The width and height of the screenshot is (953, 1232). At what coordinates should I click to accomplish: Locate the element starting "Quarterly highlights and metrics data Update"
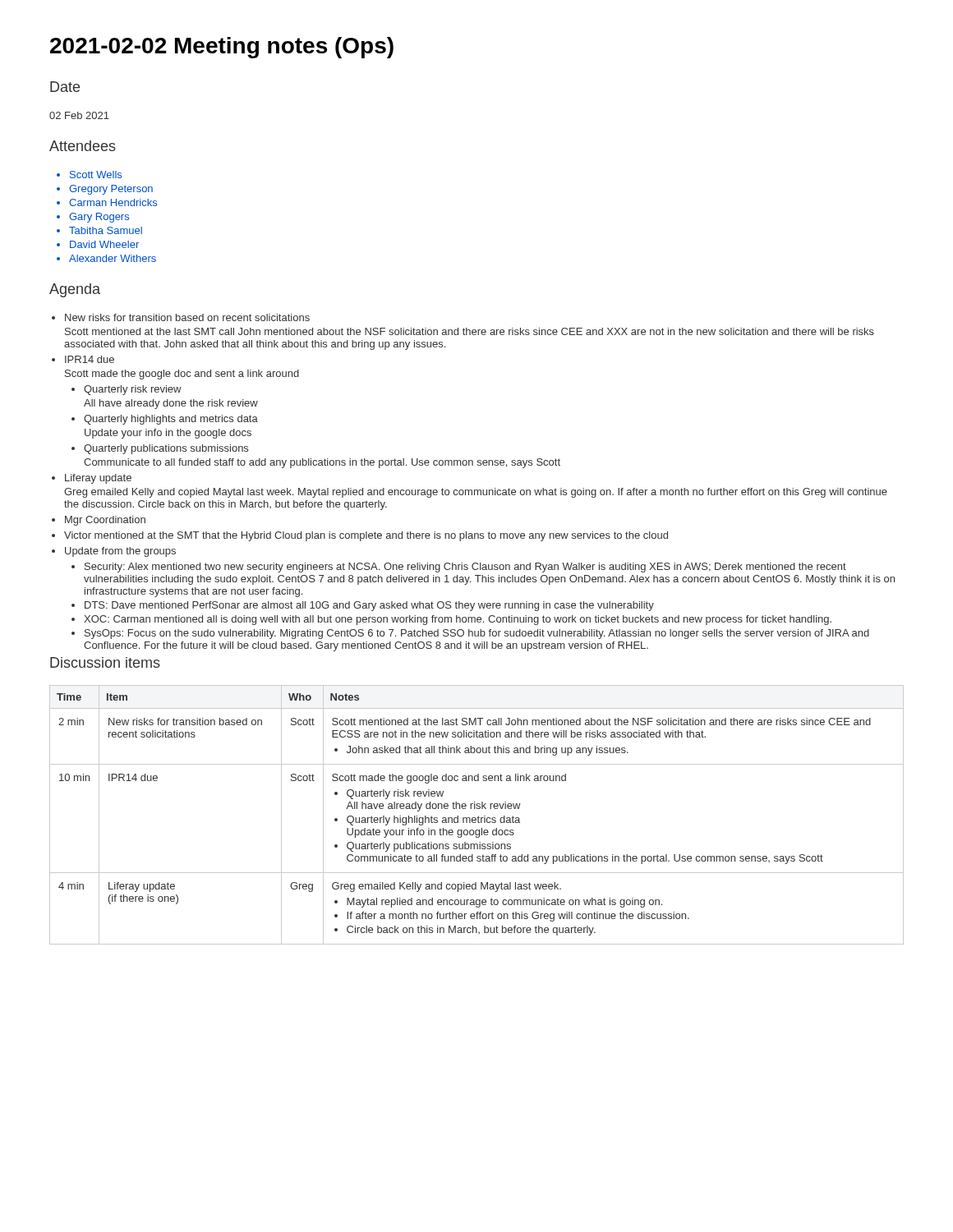[x=171, y=420]
